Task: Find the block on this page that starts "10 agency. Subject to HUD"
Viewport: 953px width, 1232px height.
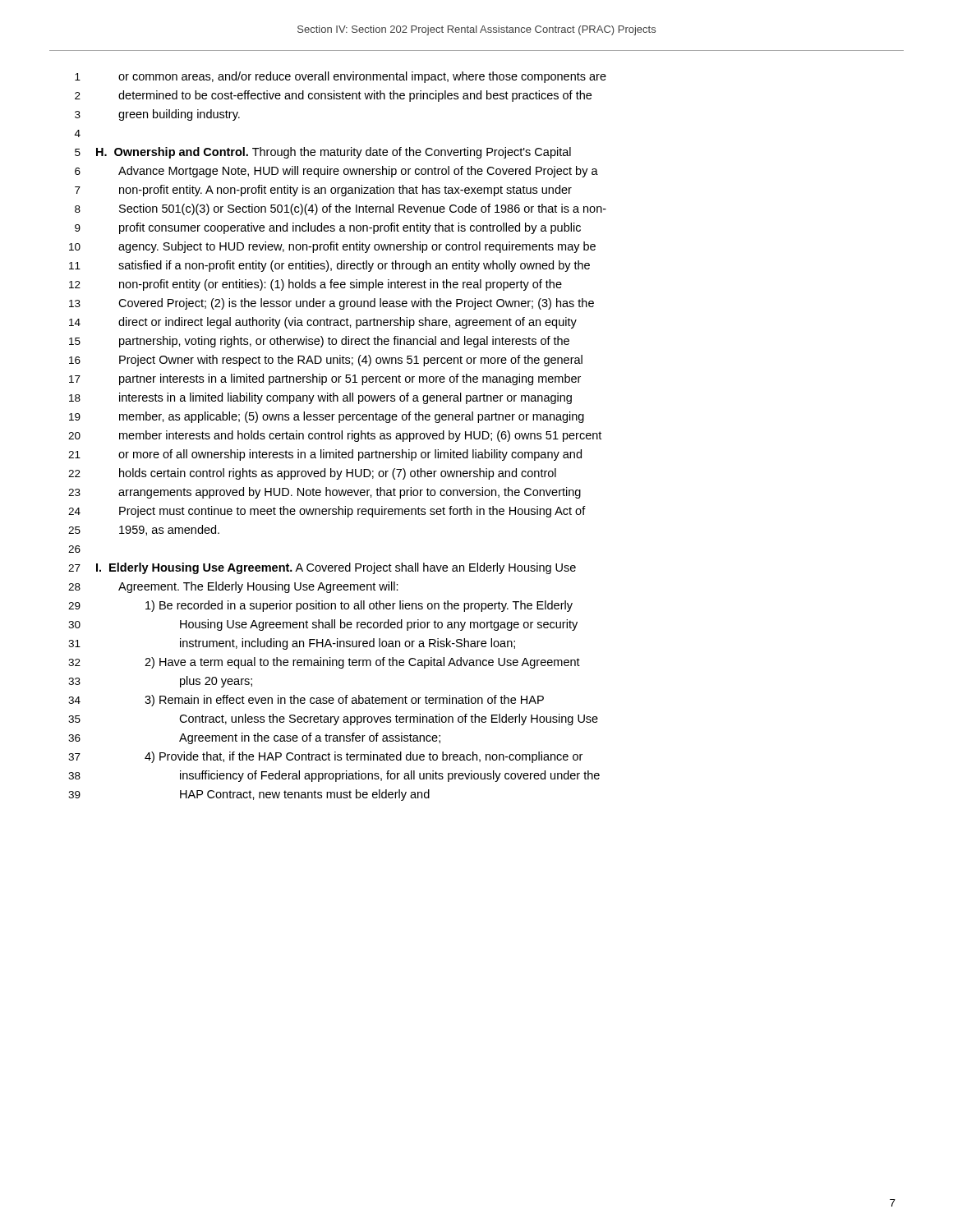Action: (476, 247)
